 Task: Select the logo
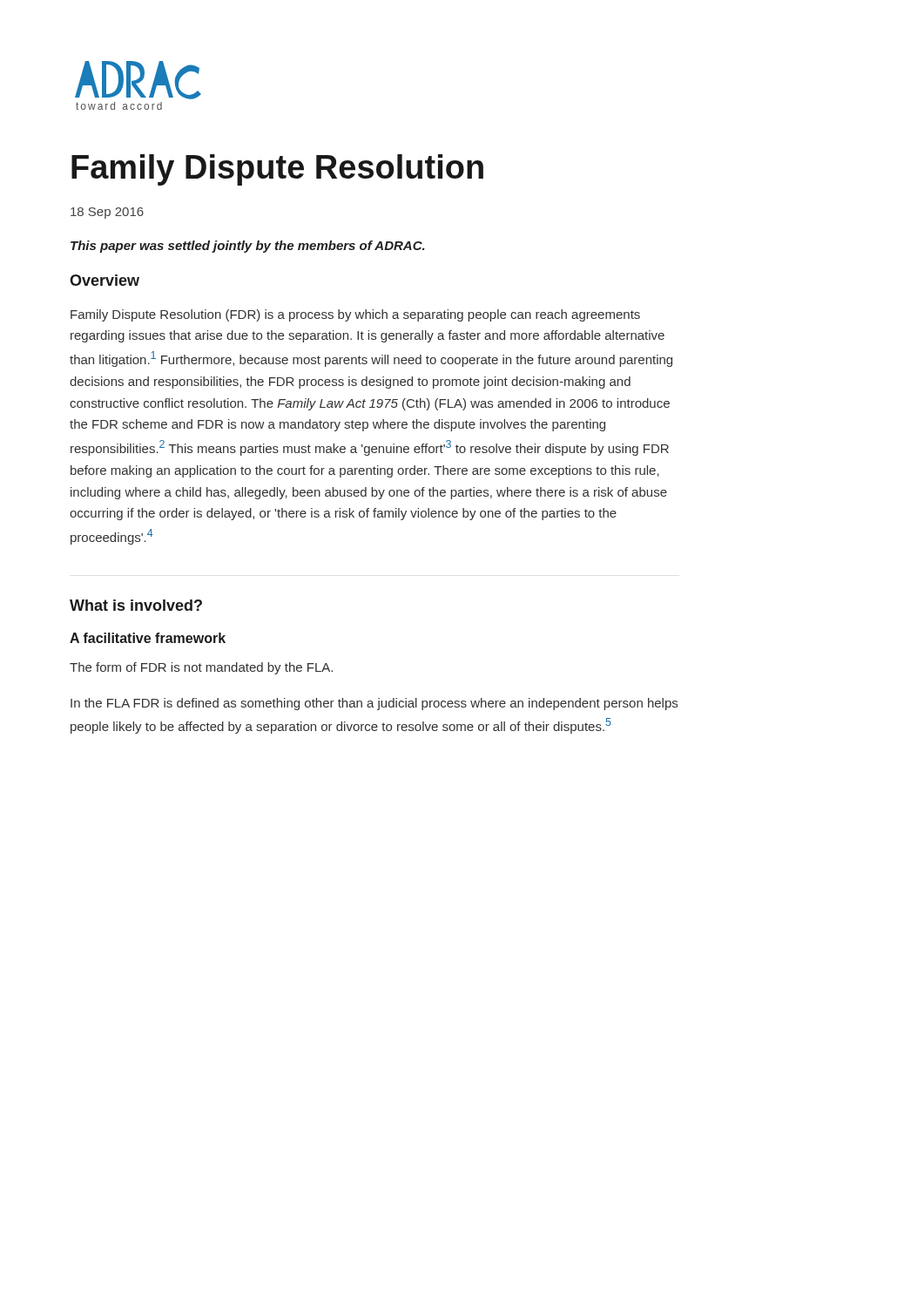pos(374,83)
